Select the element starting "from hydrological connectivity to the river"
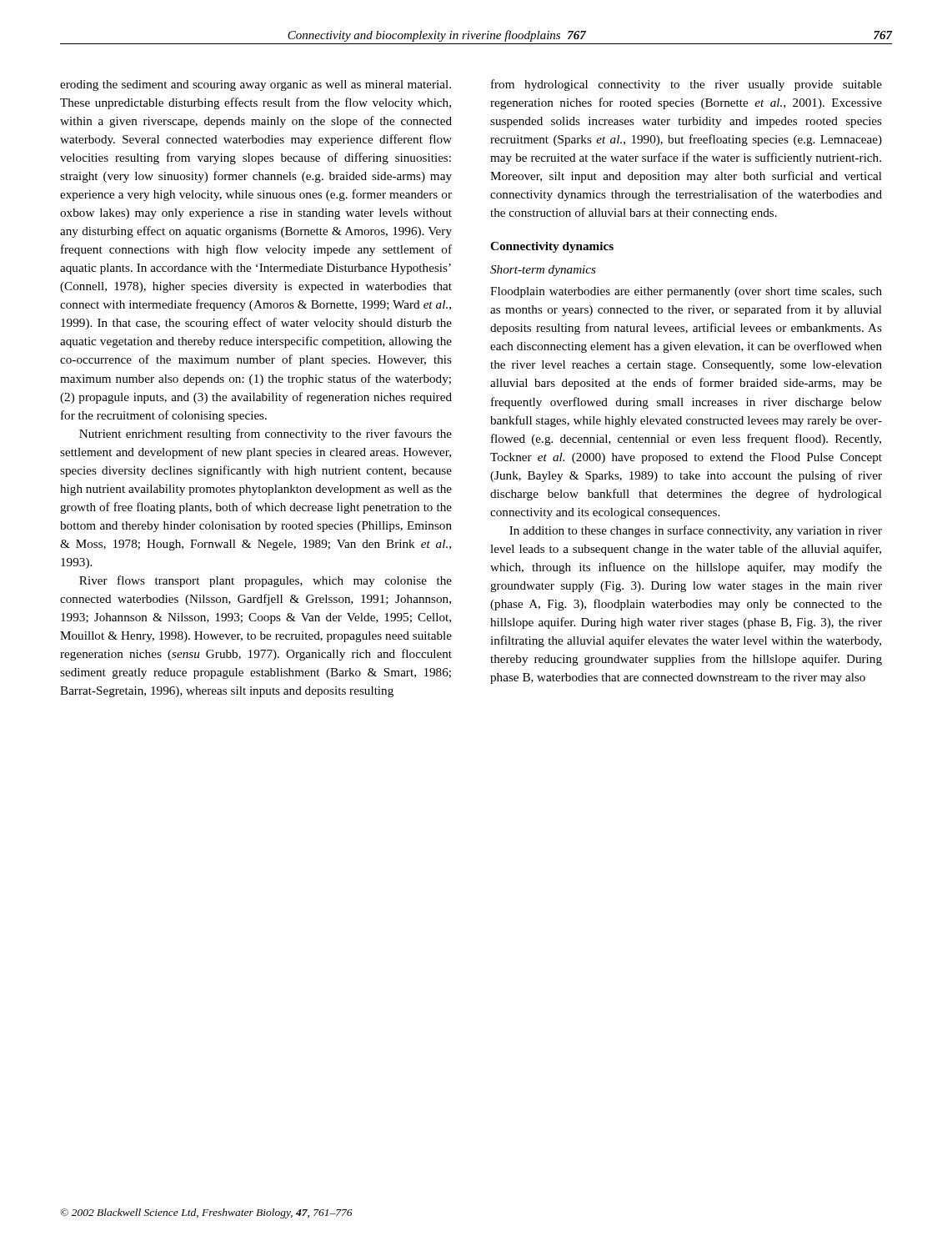Image resolution: width=952 pixels, height=1251 pixels. 686,149
